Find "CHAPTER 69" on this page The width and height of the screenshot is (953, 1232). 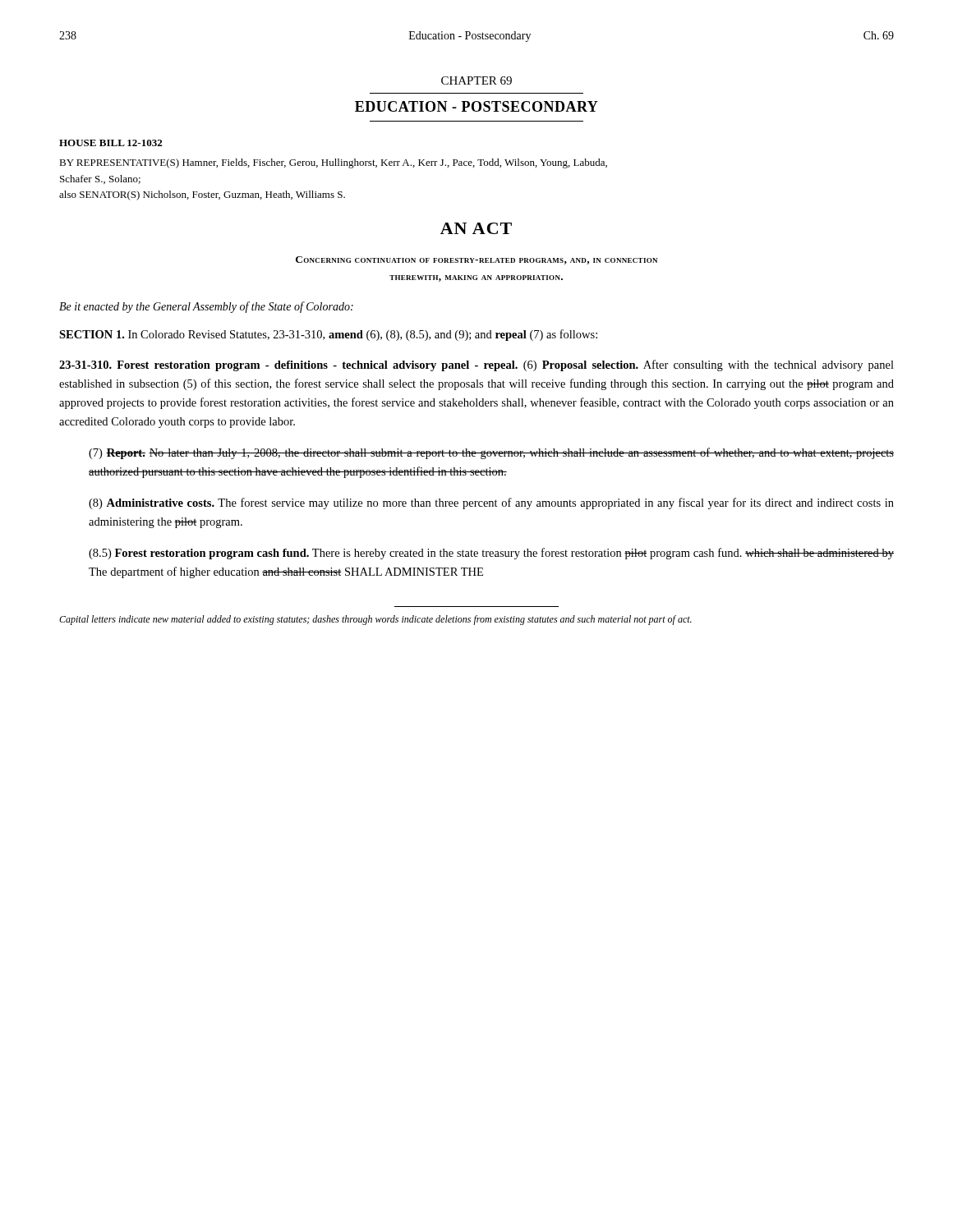[476, 81]
